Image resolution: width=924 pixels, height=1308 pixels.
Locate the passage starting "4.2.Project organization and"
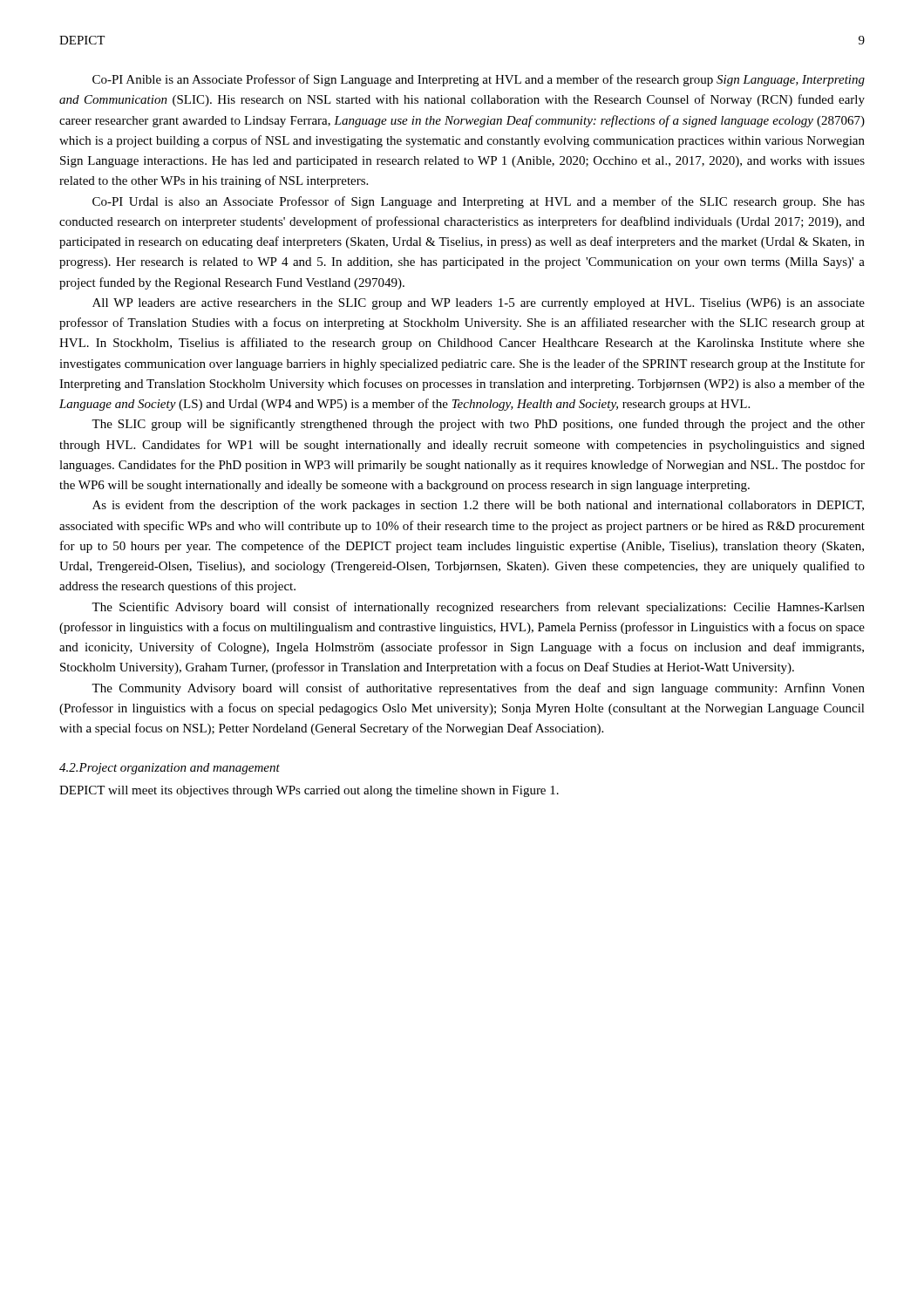170,769
